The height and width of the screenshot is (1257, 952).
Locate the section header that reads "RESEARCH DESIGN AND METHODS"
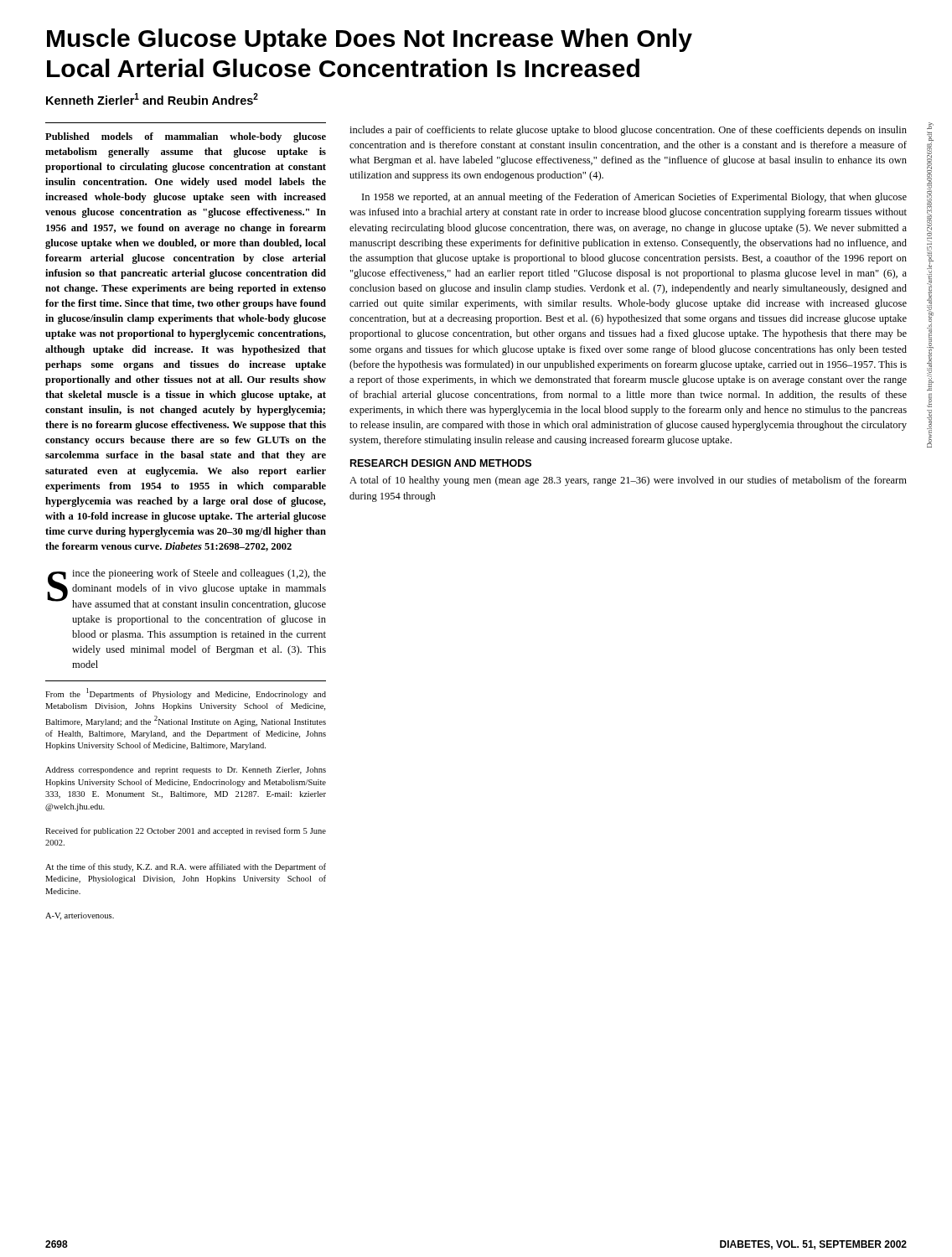coord(441,463)
